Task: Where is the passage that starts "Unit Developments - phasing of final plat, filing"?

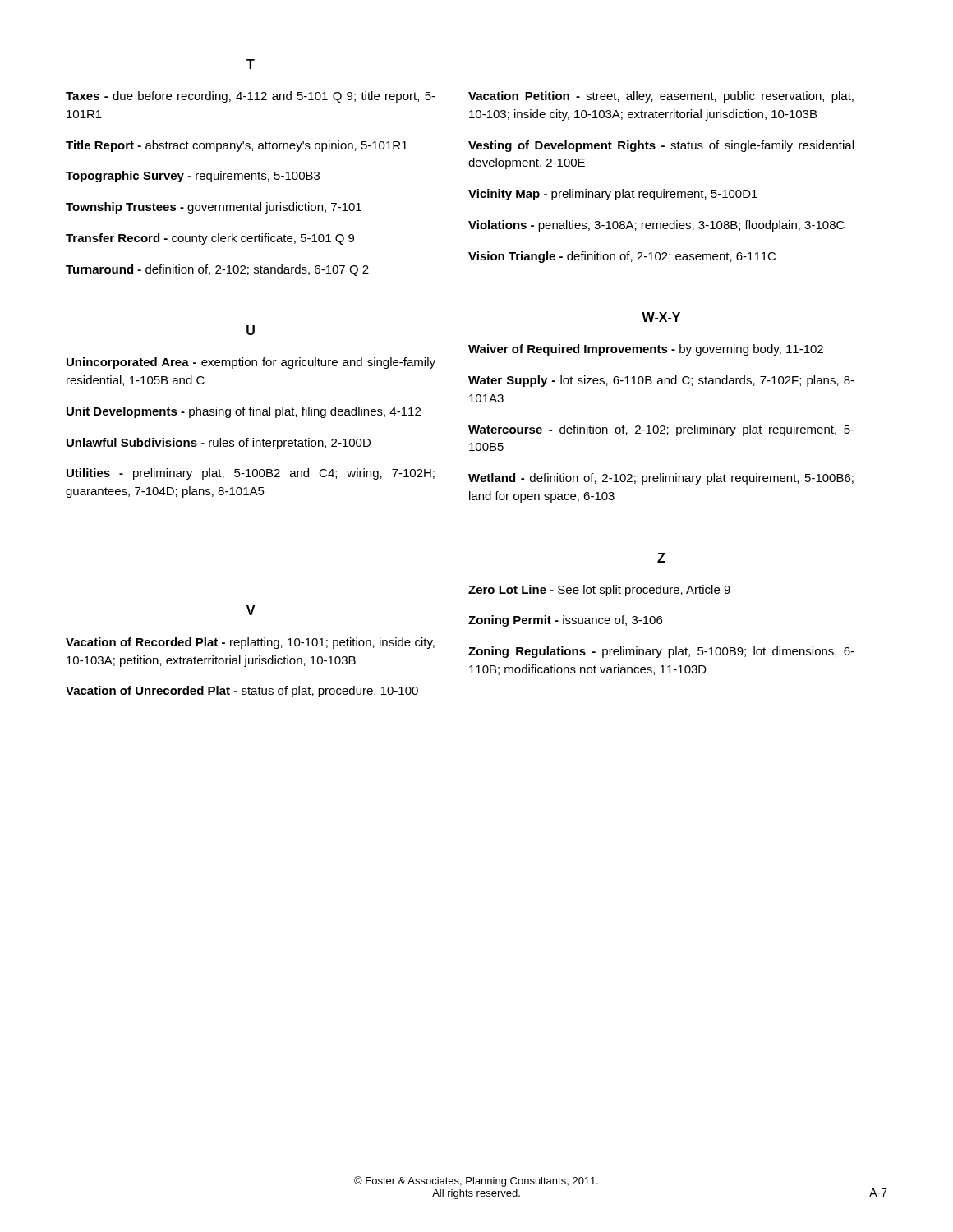Action: (243, 411)
